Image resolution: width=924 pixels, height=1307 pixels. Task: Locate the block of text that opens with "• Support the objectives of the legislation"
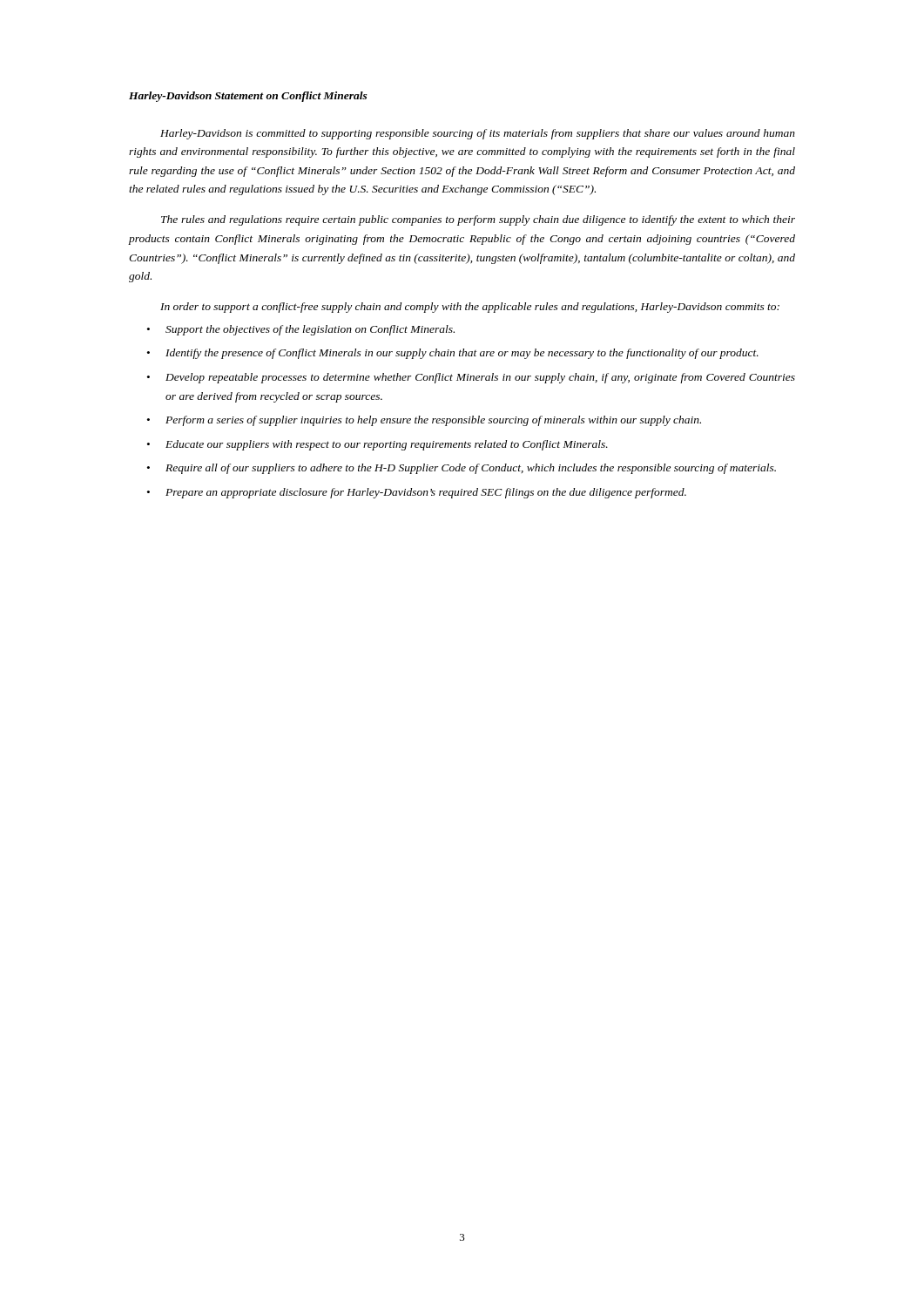301,330
